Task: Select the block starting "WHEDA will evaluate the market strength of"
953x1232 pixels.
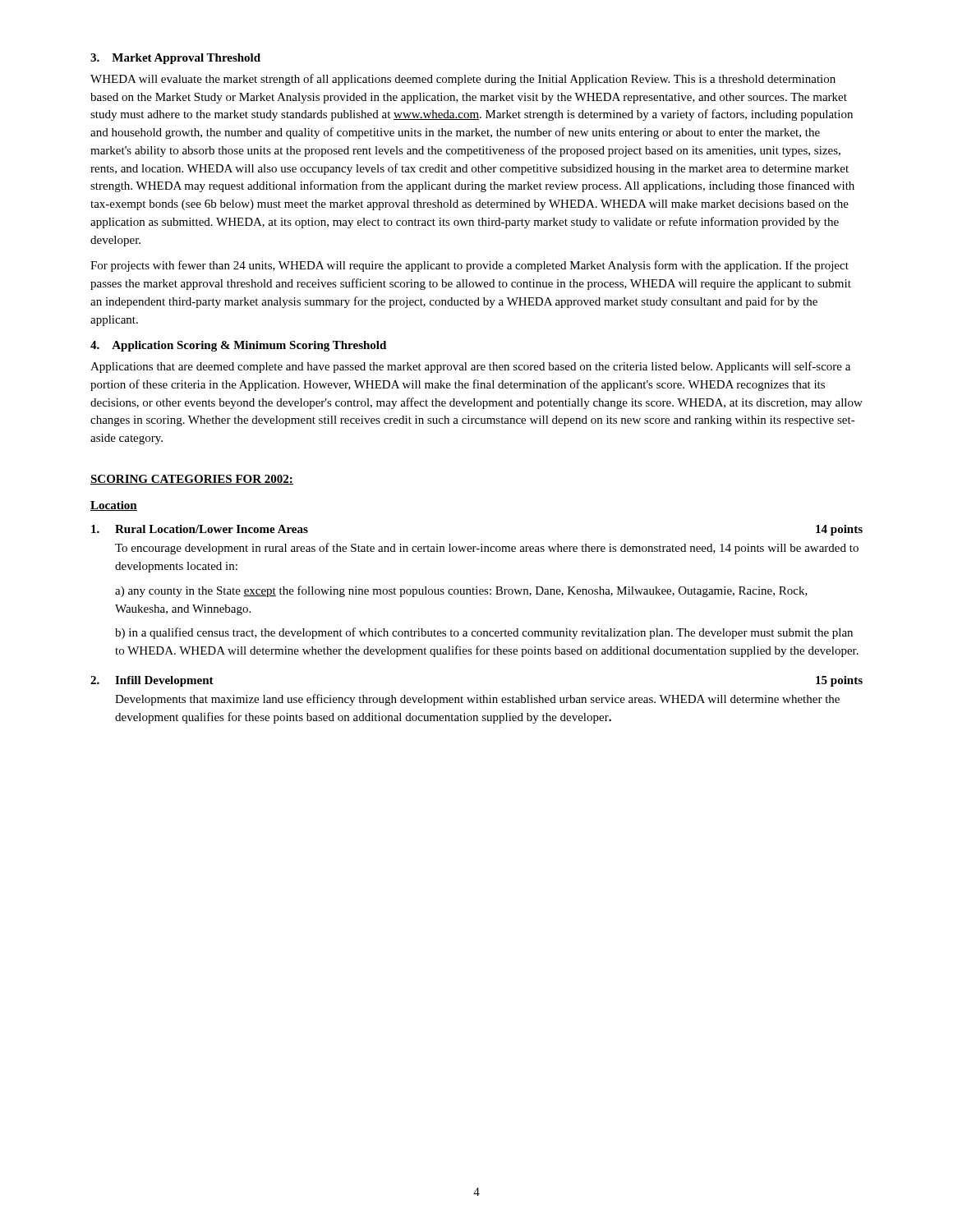Action: (476, 160)
